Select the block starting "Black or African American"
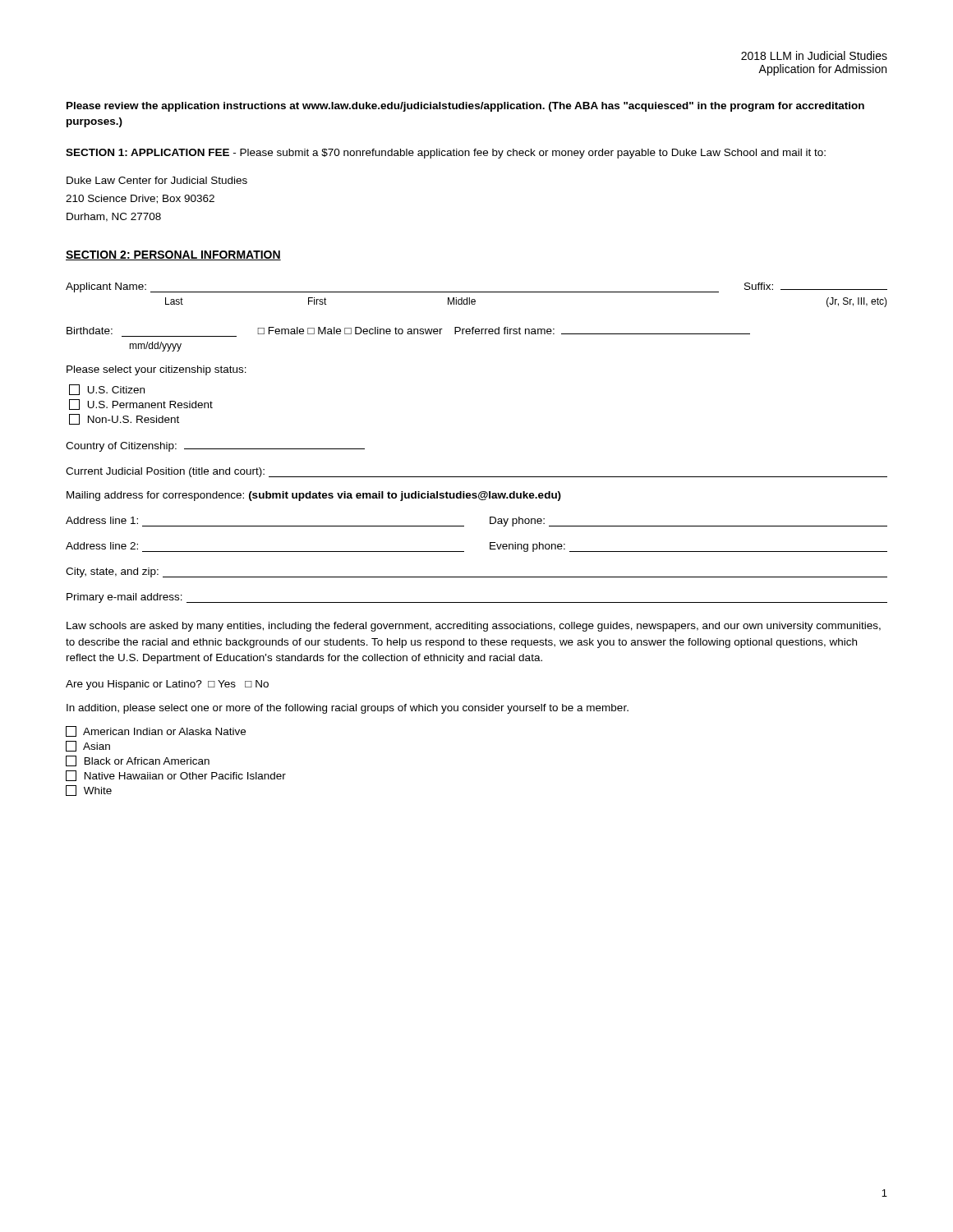The image size is (953, 1232). coord(138,761)
